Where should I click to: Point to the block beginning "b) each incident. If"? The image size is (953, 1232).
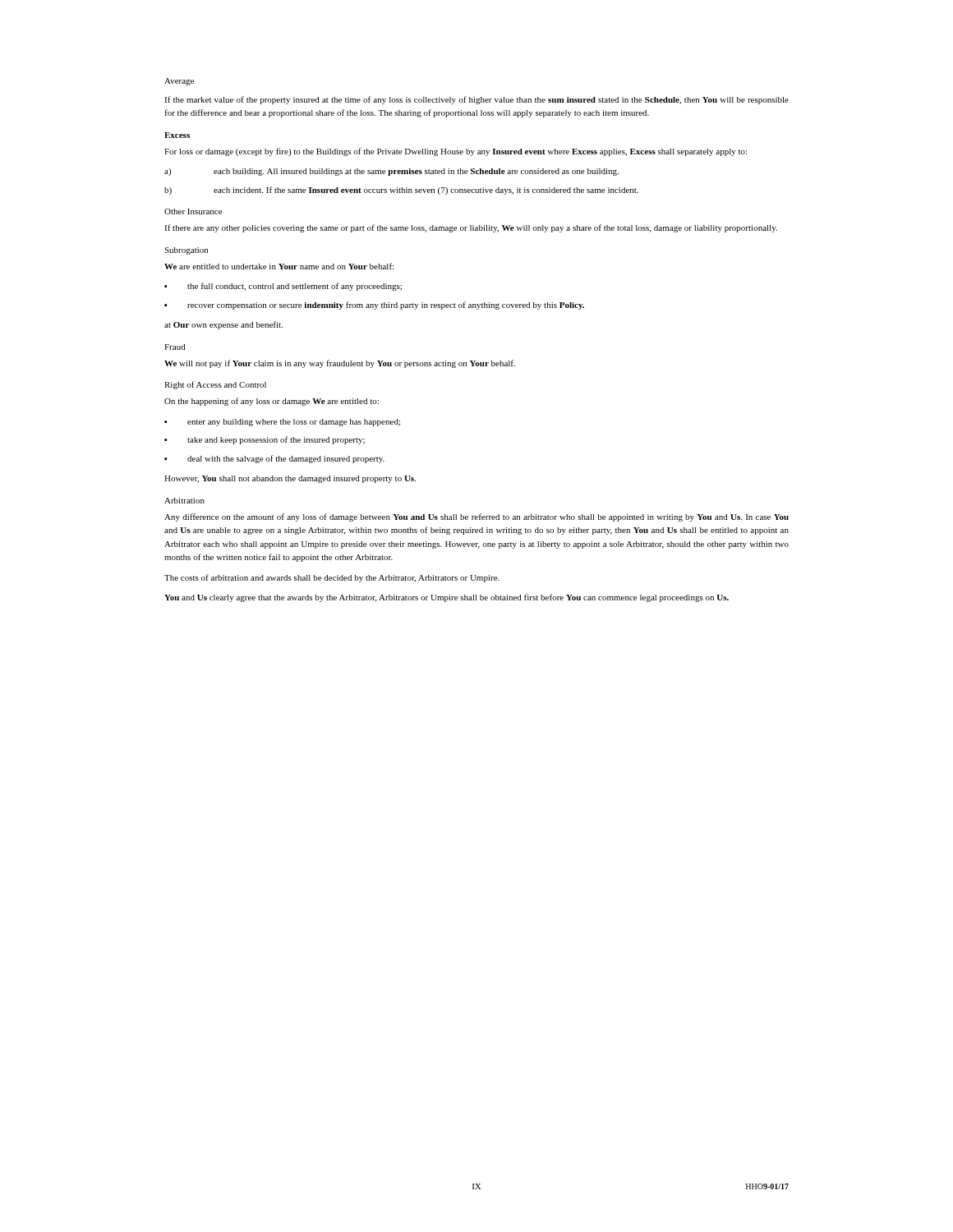[x=476, y=189]
